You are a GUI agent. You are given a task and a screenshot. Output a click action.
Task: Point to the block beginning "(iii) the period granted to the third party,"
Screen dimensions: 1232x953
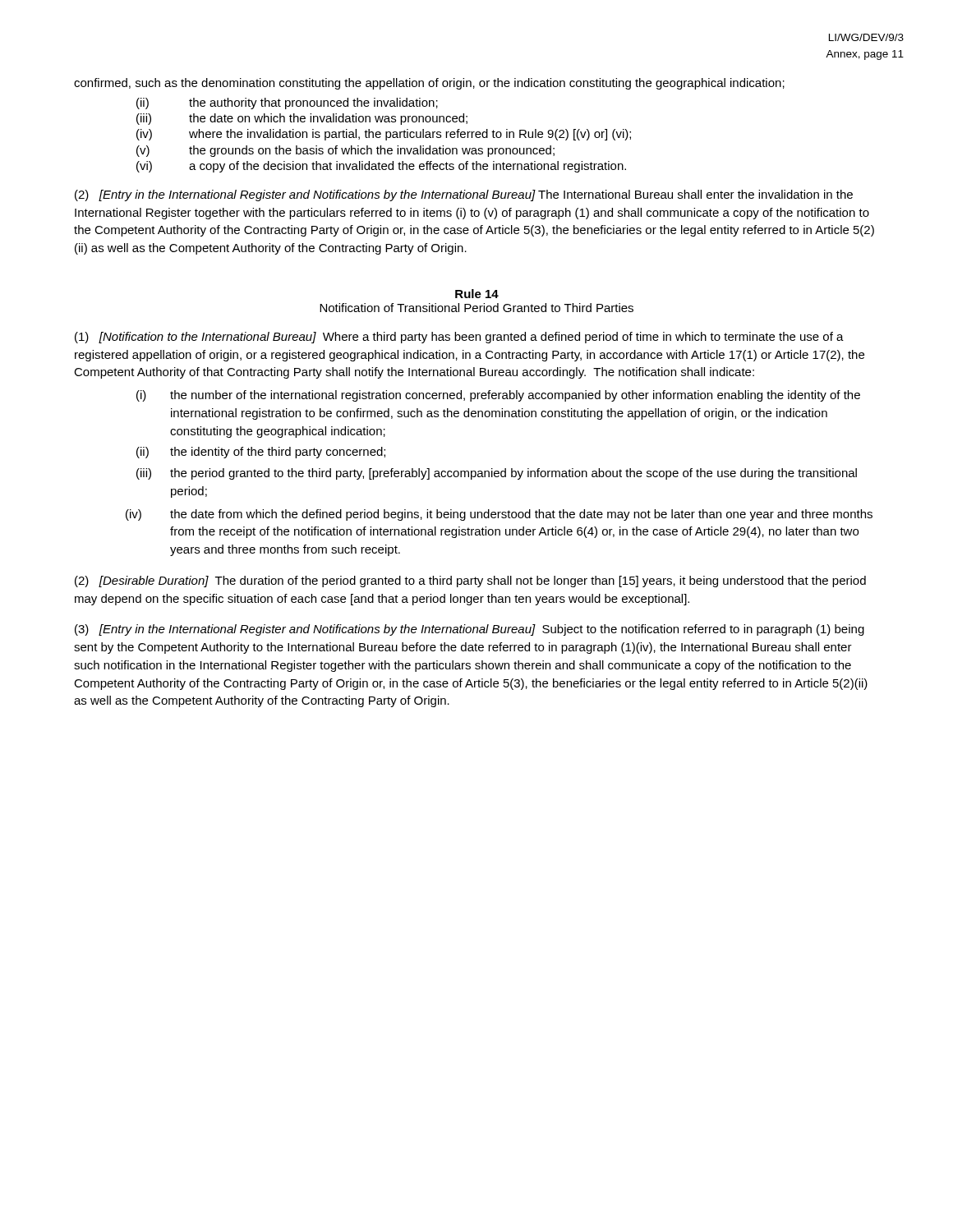tap(507, 482)
